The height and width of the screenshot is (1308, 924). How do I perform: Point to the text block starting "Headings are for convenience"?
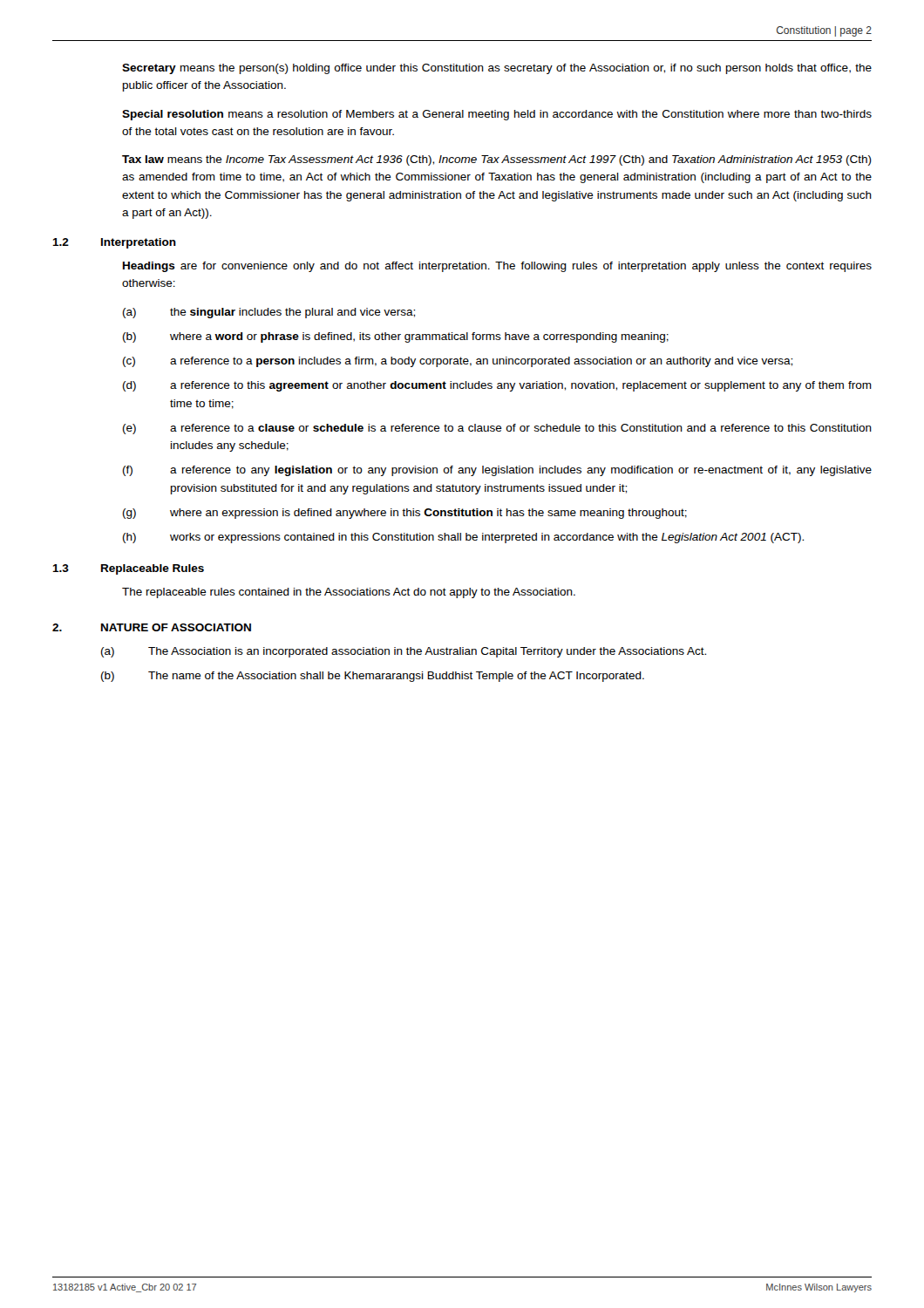(497, 274)
